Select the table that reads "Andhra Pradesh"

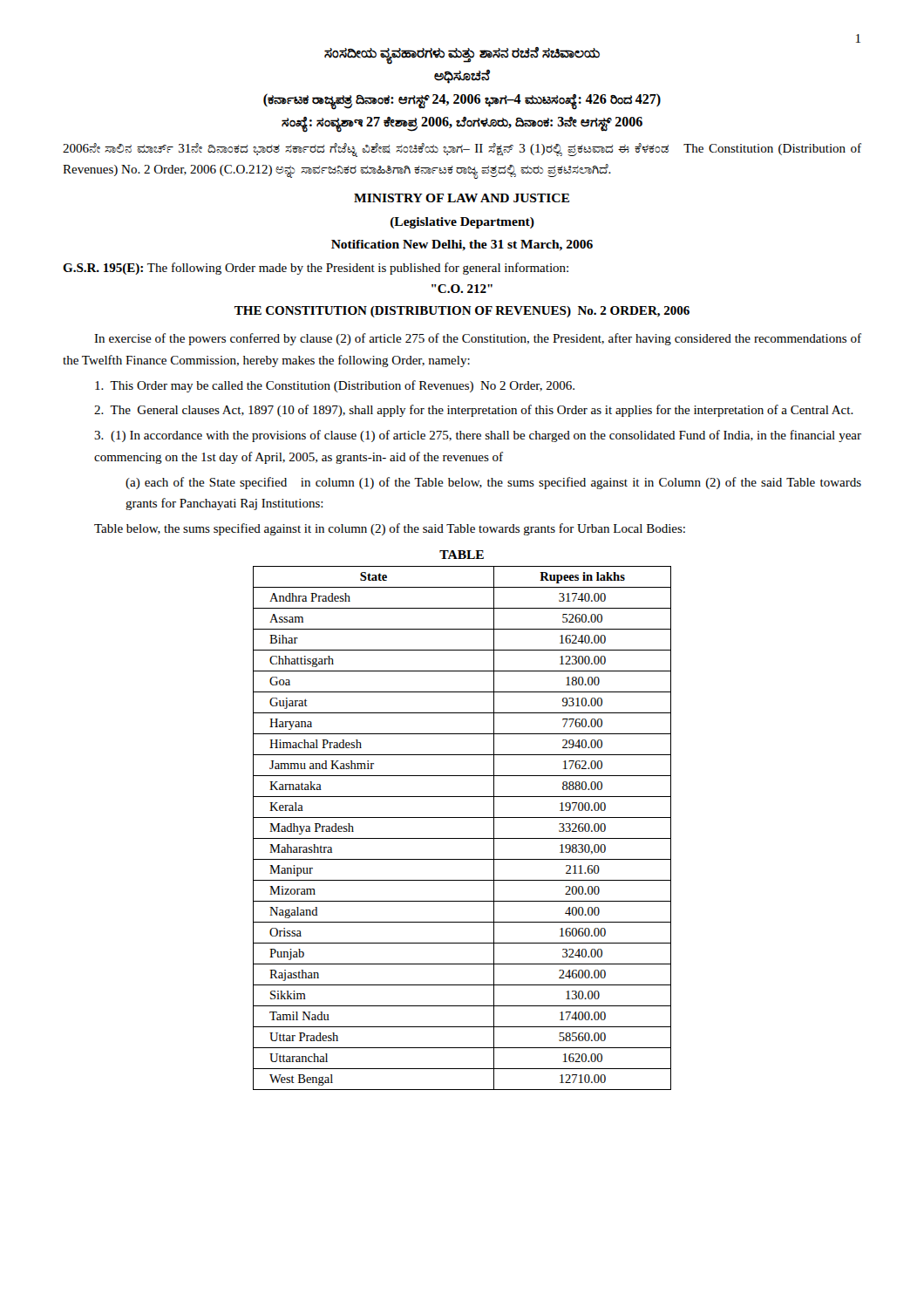click(462, 828)
